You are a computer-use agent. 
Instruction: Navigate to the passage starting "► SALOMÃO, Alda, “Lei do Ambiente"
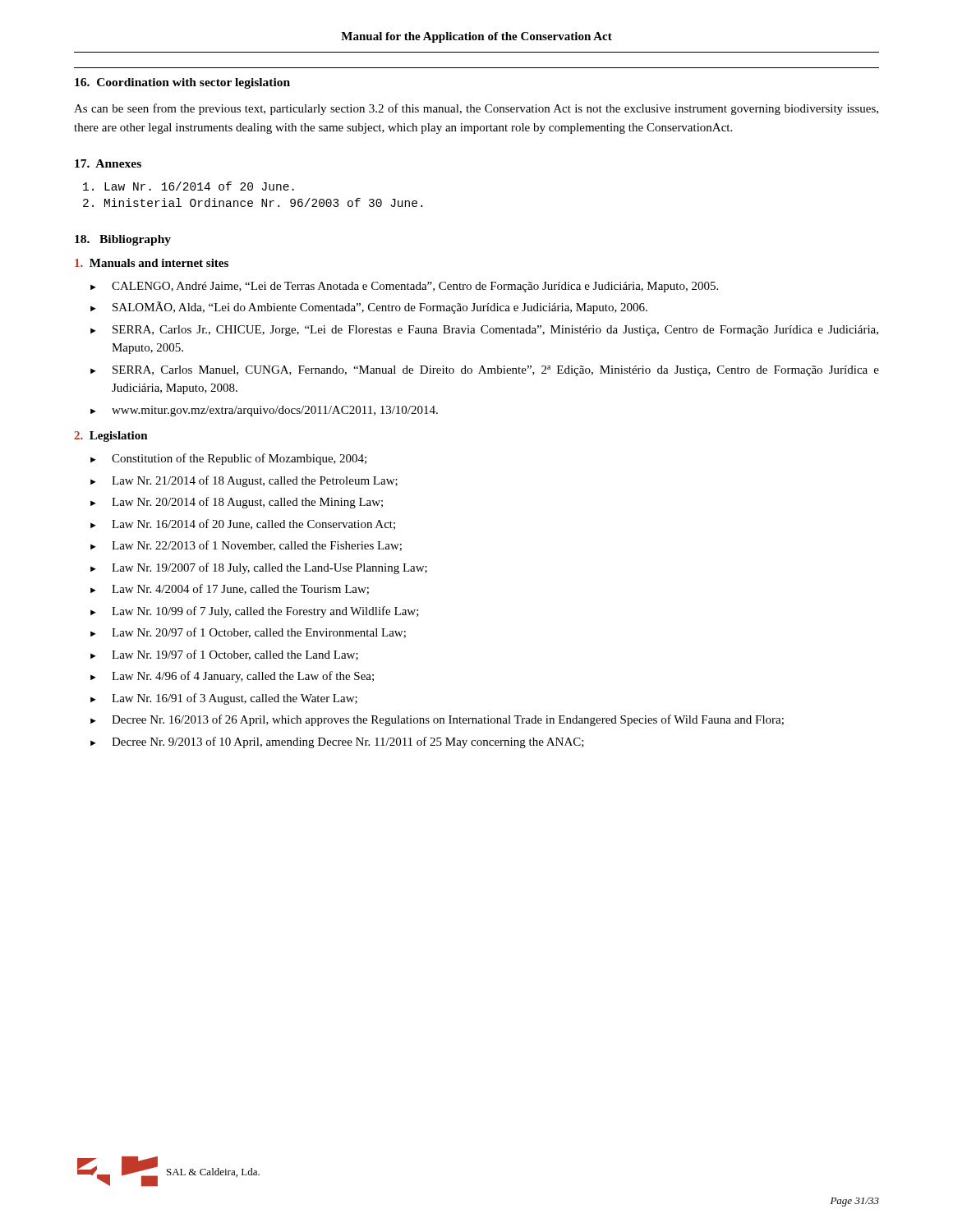click(x=484, y=307)
